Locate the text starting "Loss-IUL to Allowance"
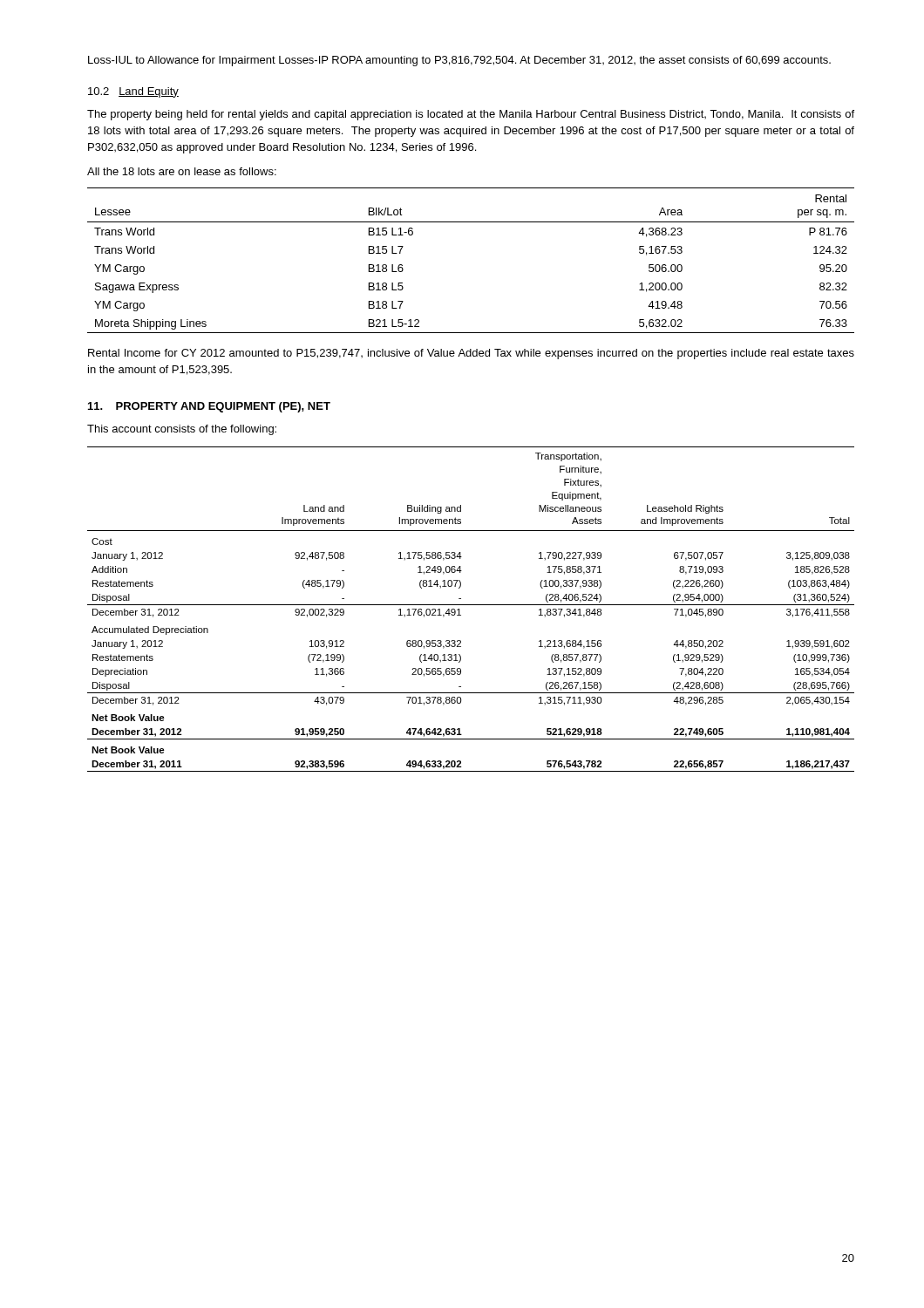Image resolution: width=924 pixels, height=1308 pixels. 459,60
